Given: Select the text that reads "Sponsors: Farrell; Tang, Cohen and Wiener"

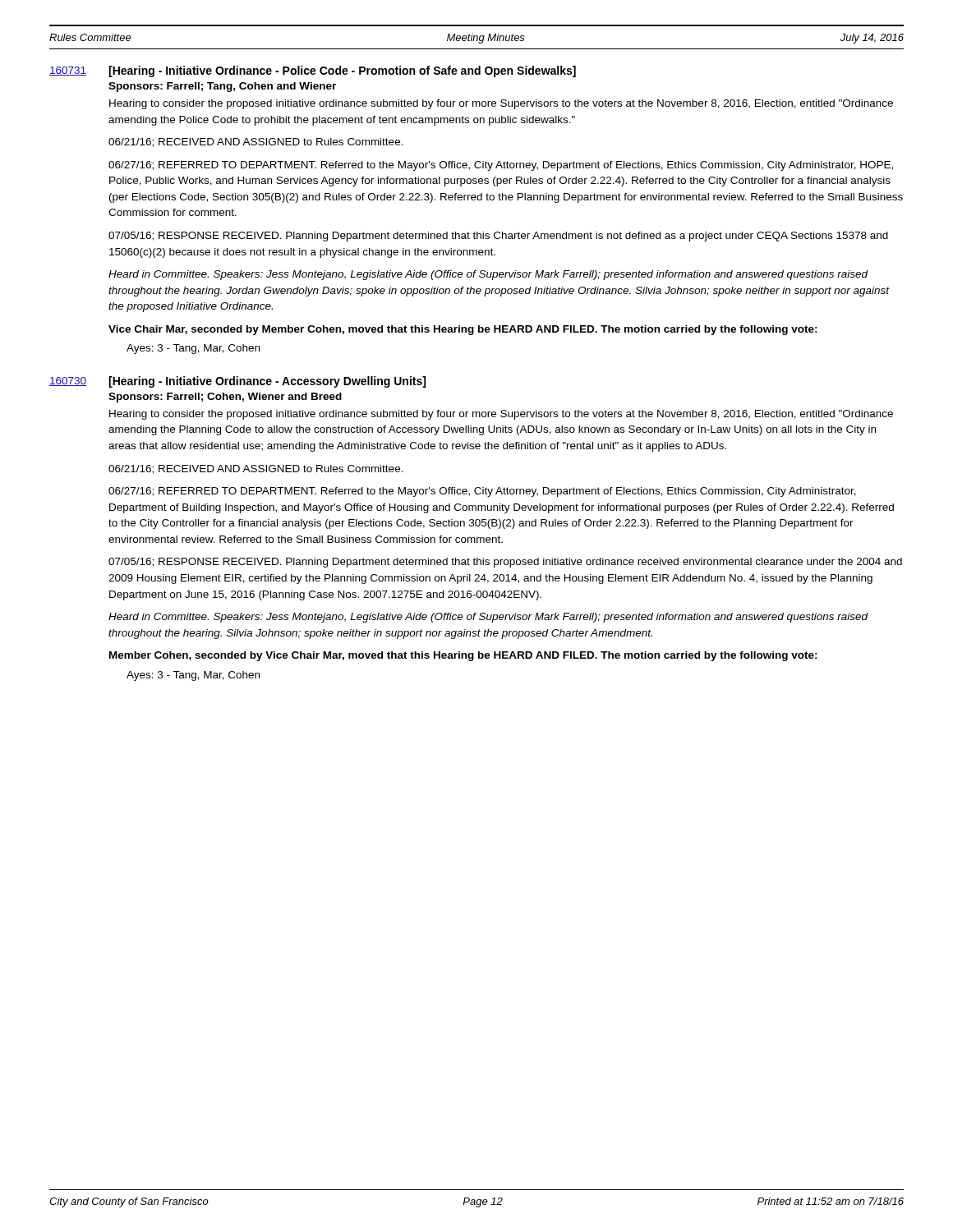Looking at the screenshot, I should [222, 86].
